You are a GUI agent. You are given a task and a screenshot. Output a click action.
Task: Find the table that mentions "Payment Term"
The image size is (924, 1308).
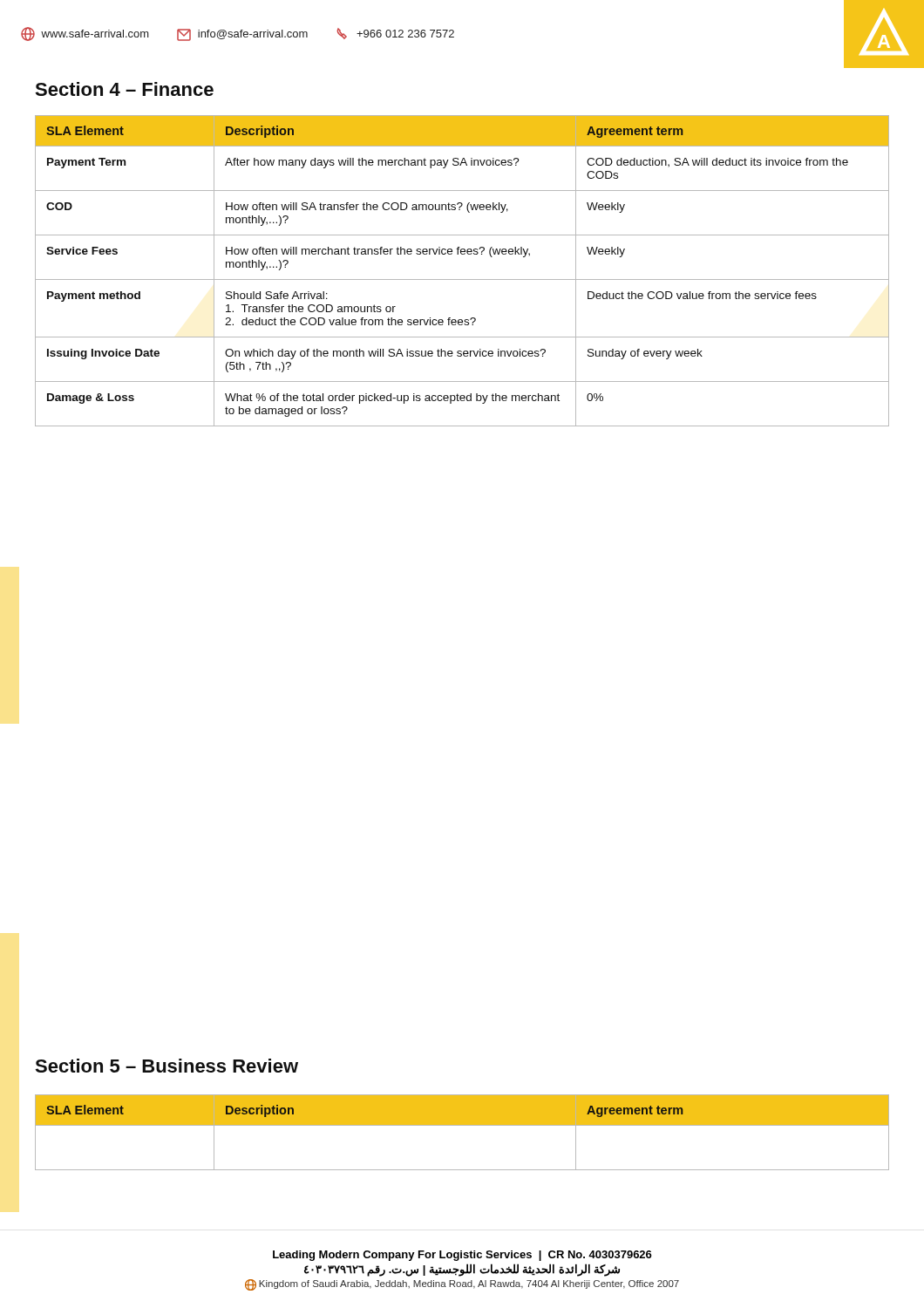pyautogui.click(x=462, y=271)
